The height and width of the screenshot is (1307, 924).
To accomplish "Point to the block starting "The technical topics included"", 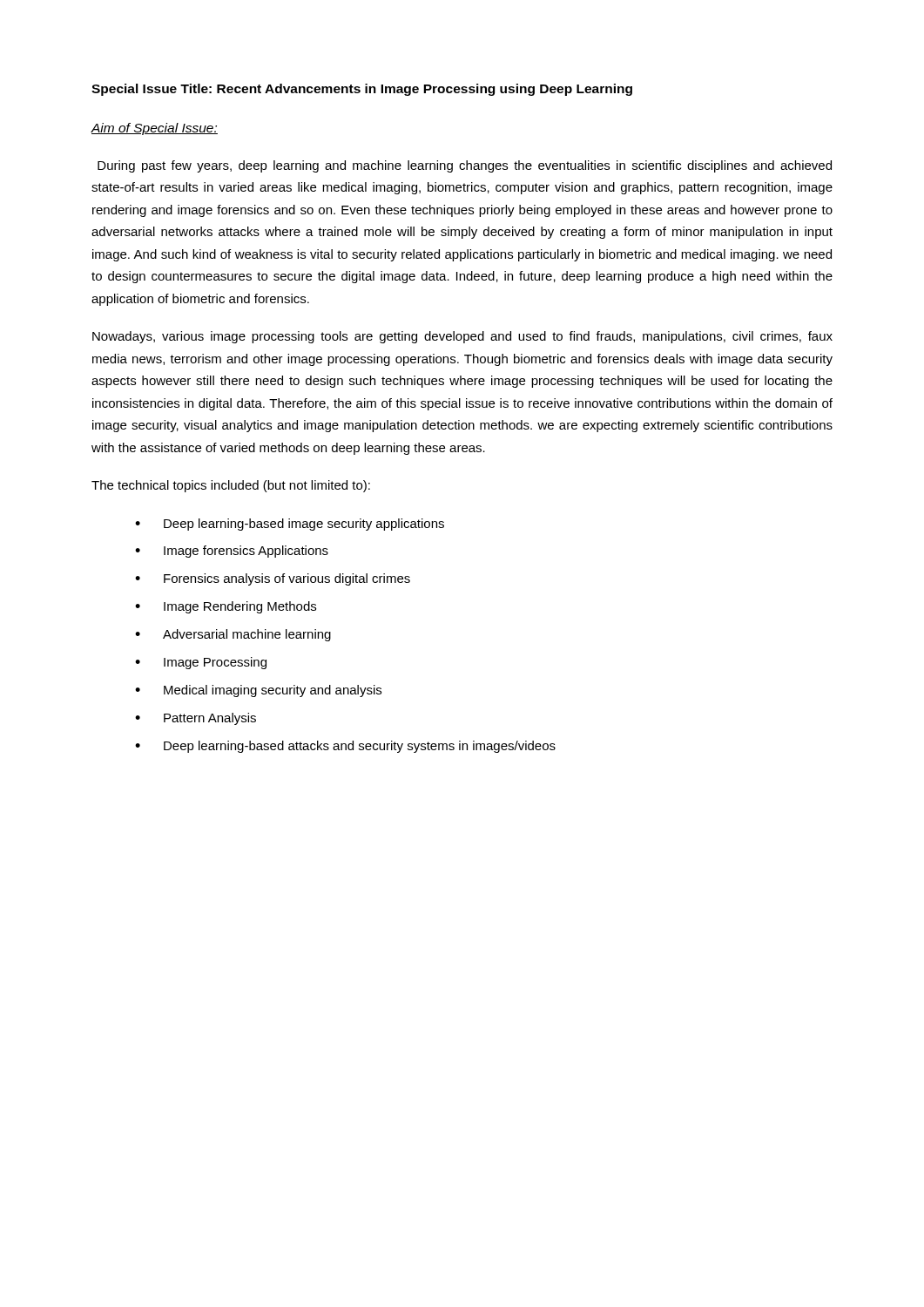I will (x=231, y=485).
